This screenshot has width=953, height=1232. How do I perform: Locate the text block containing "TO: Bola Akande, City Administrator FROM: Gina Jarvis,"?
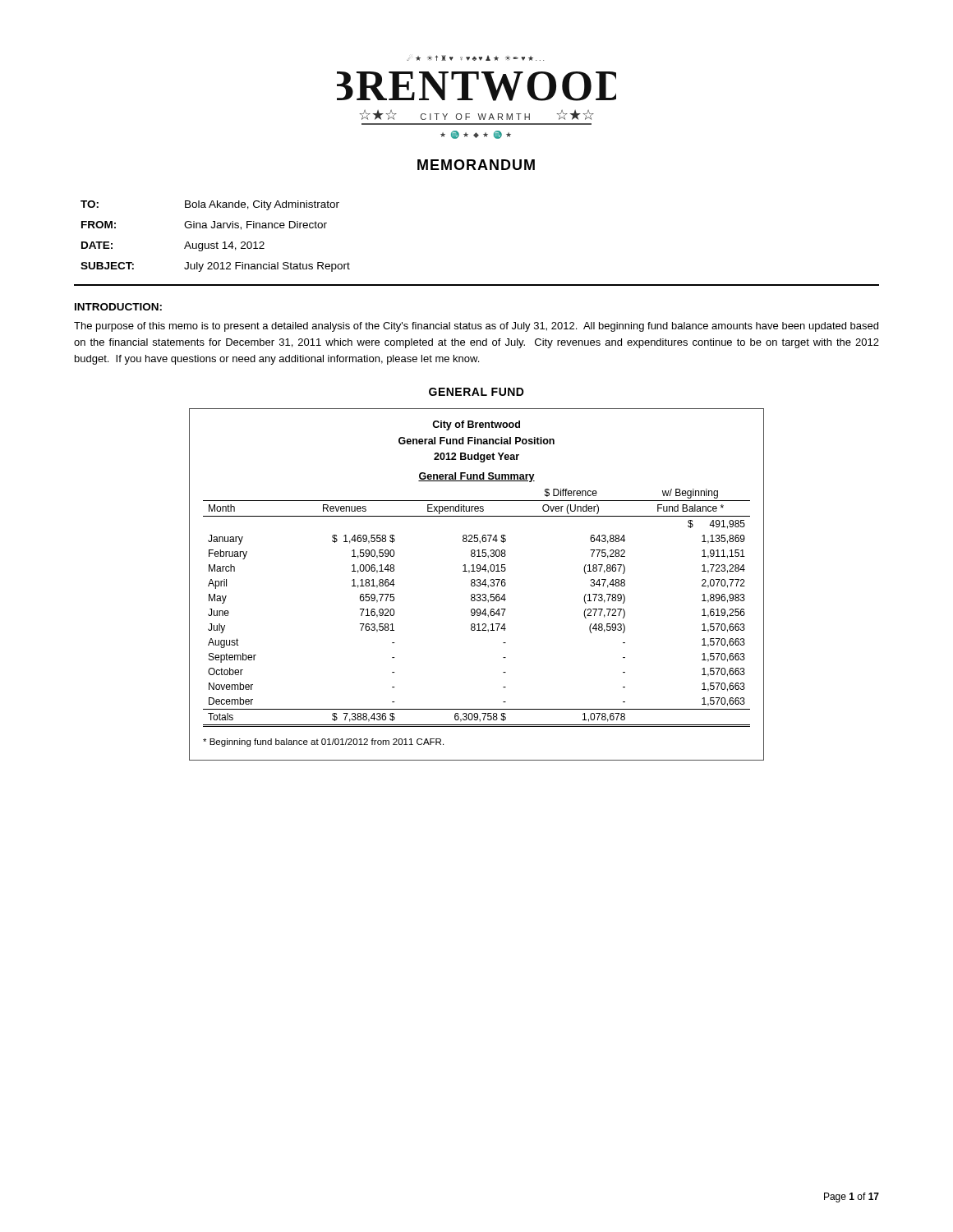[x=210, y=205]
